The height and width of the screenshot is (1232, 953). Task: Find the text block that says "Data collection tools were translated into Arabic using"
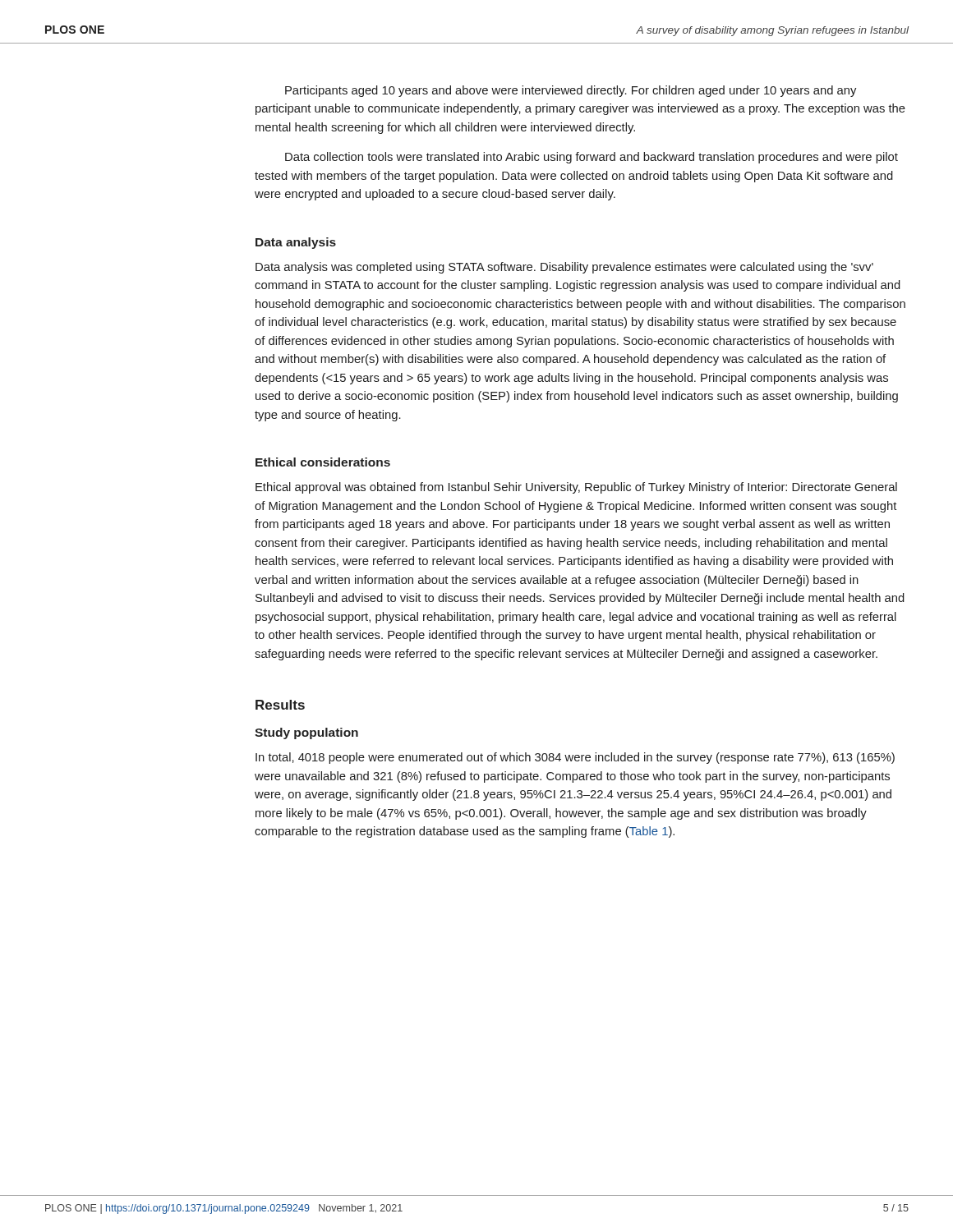(x=582, y=176)
